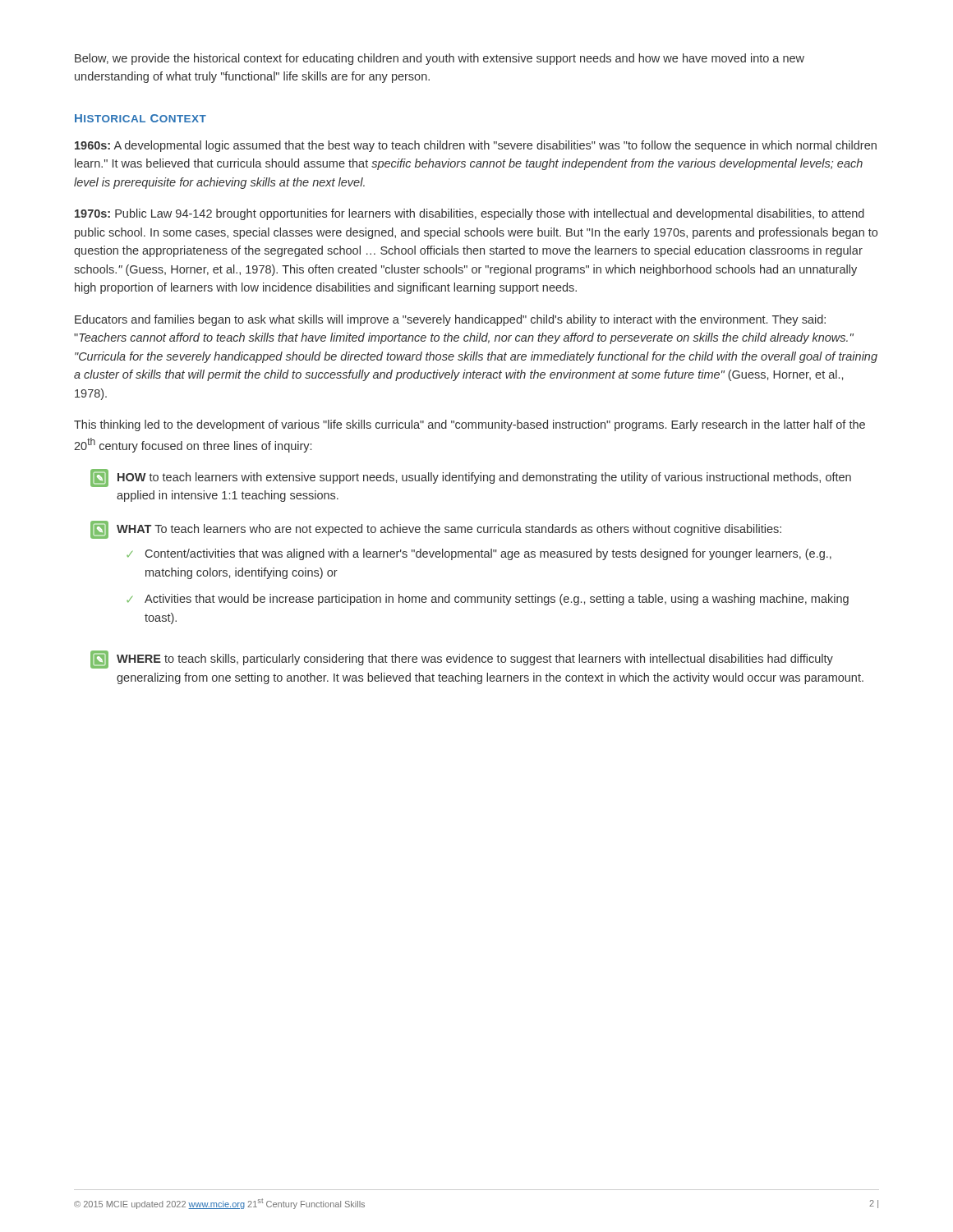
Task: Click on the text block that reads "1960s: A developmental"
Action: (476, 164)
